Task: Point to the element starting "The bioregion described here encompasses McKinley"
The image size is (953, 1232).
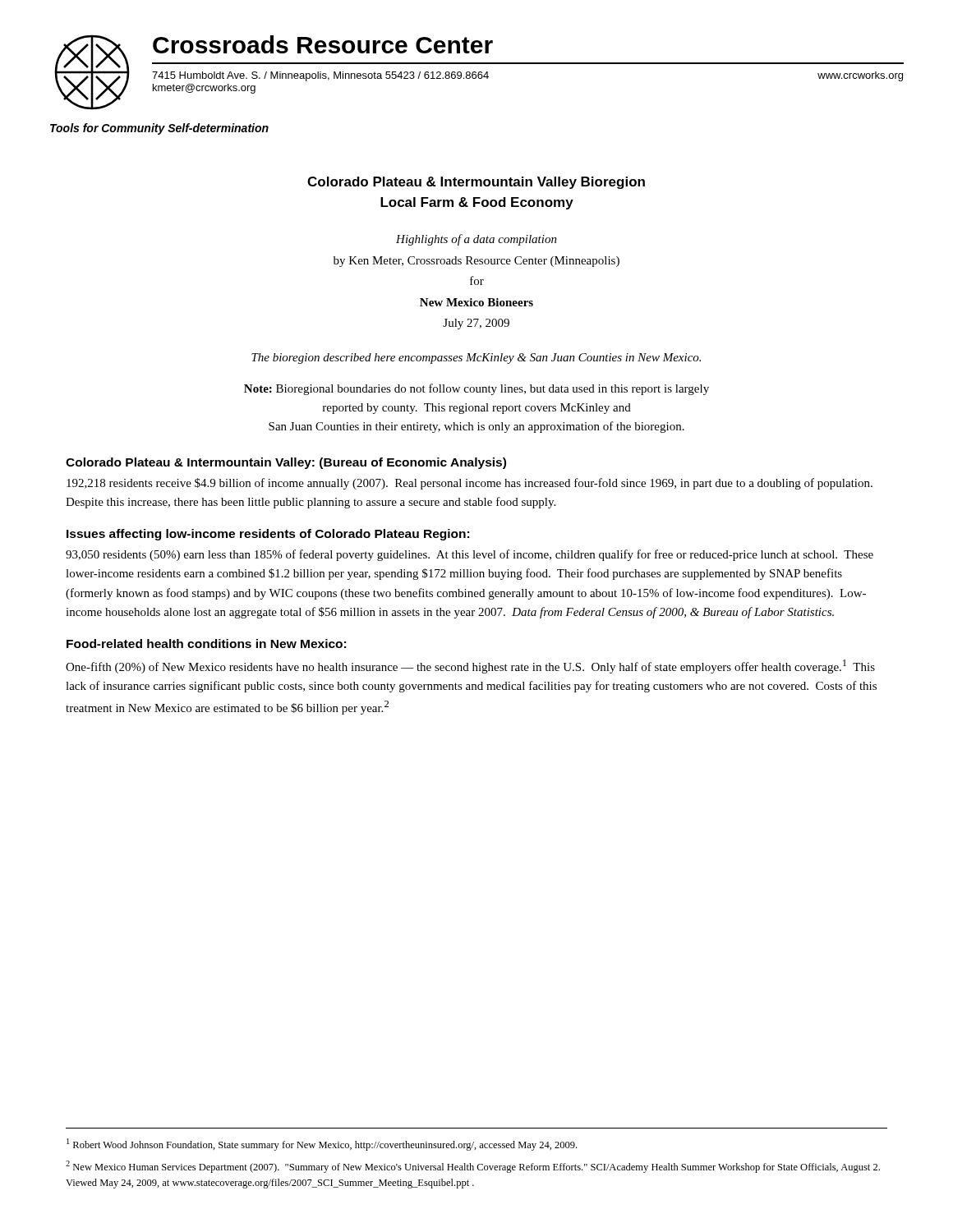Action: [x=476, y=357]
